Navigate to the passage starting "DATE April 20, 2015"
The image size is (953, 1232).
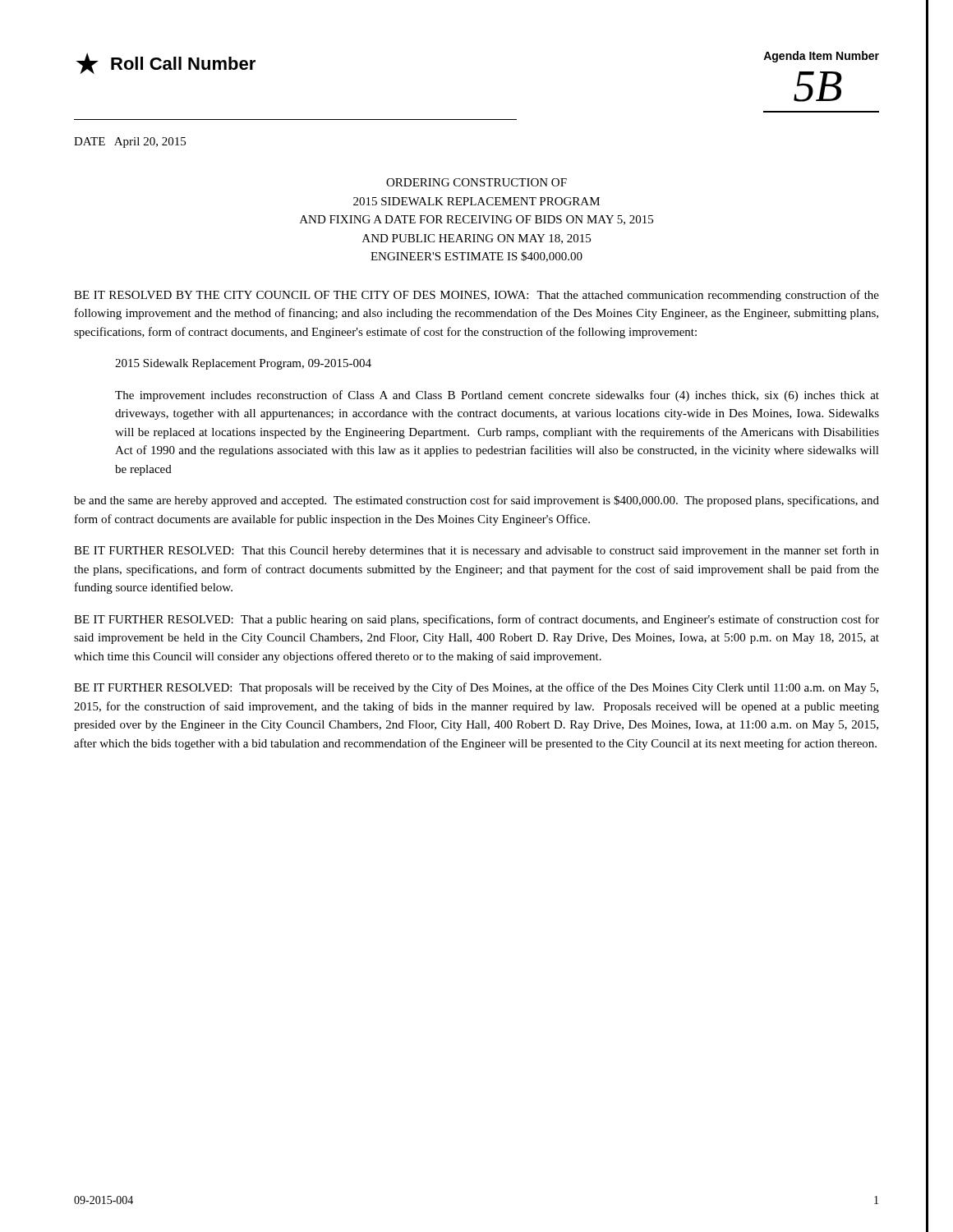130,142
